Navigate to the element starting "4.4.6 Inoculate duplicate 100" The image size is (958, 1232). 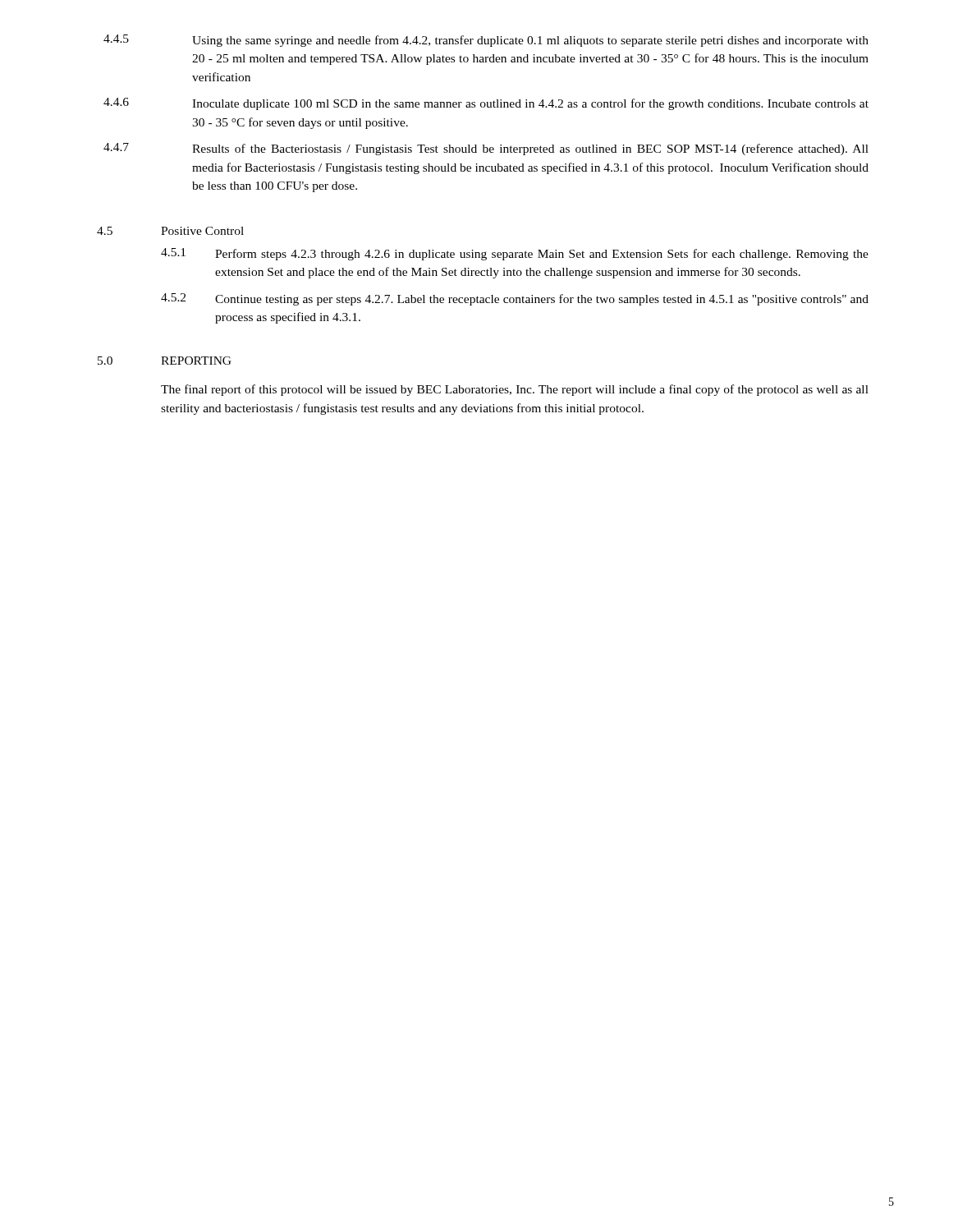click(x=483, y=113)
